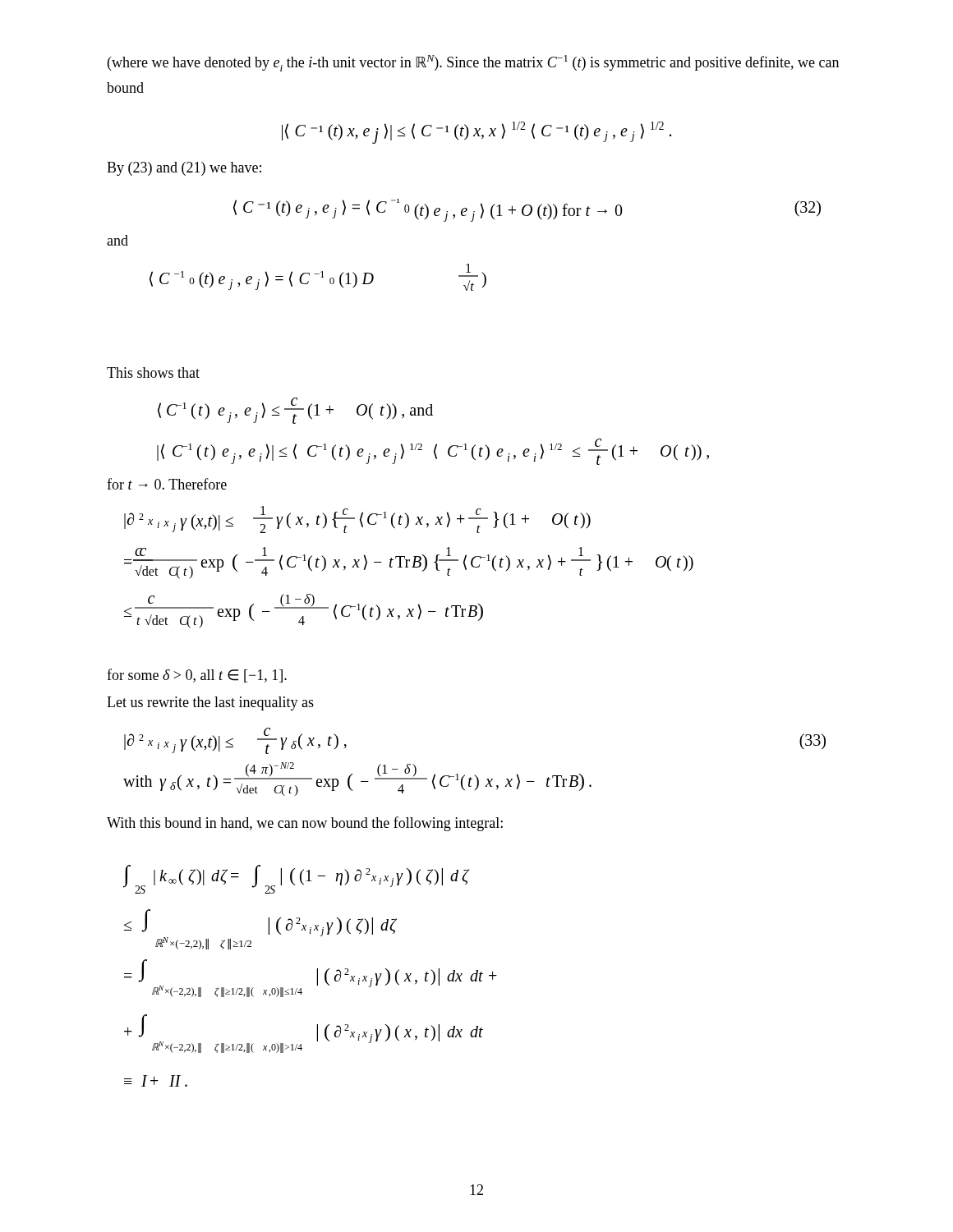Select the region starting "for t → 0."
Image resolution: width=953 pixels, height=1232 pixels.
click(167, 485)
